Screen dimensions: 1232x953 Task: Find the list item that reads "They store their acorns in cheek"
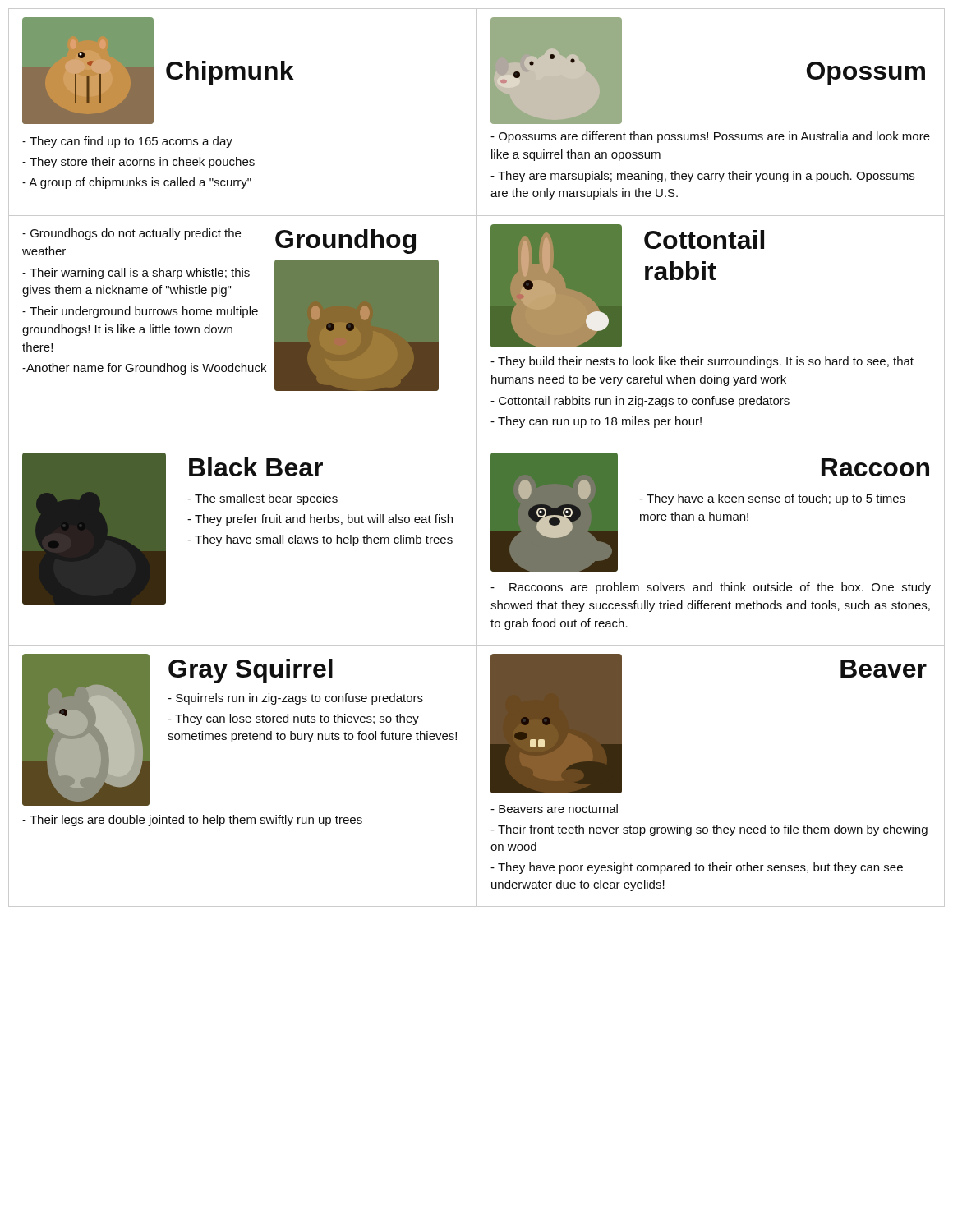coord(142,161)
